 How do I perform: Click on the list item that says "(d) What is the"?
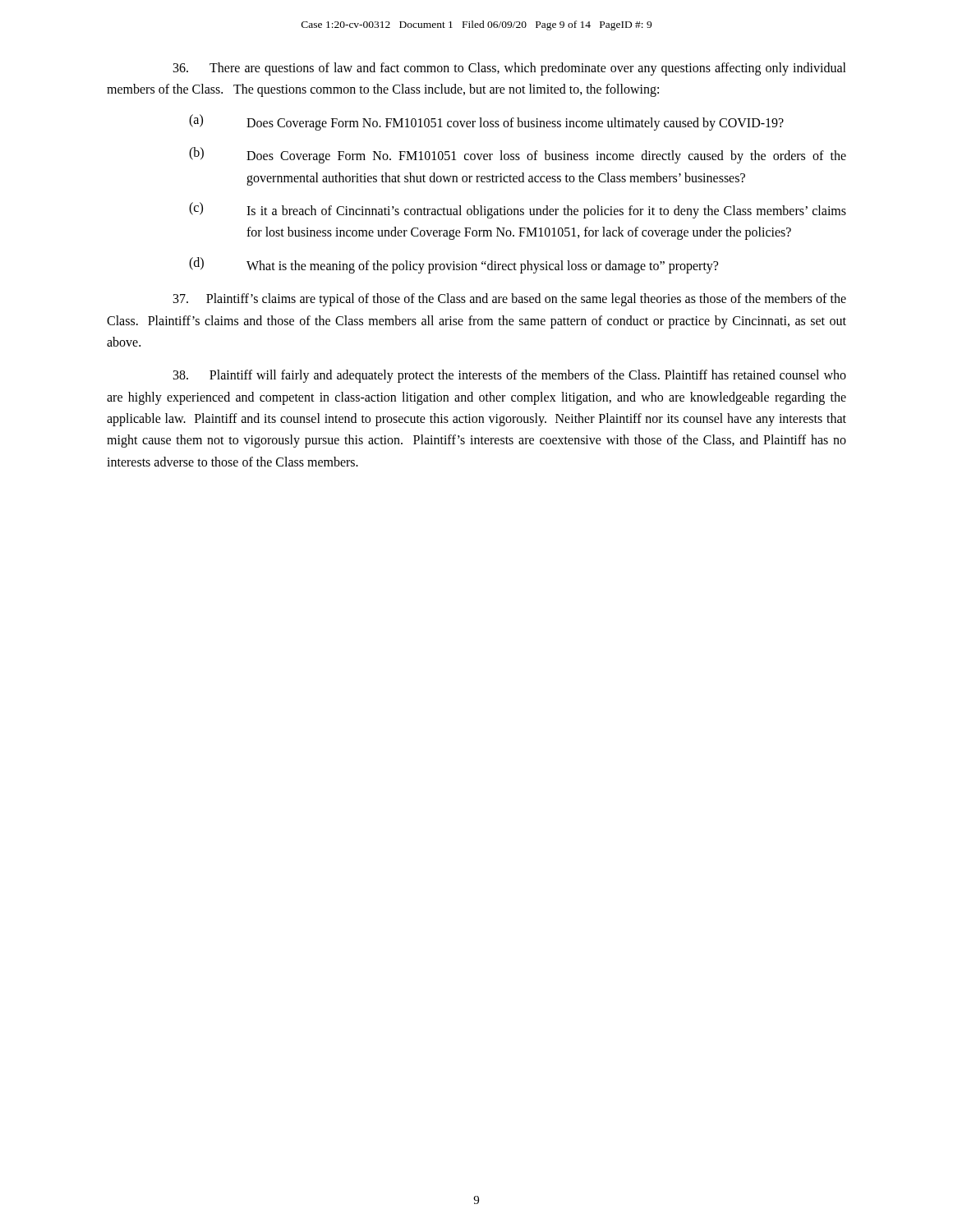[518, 266]
